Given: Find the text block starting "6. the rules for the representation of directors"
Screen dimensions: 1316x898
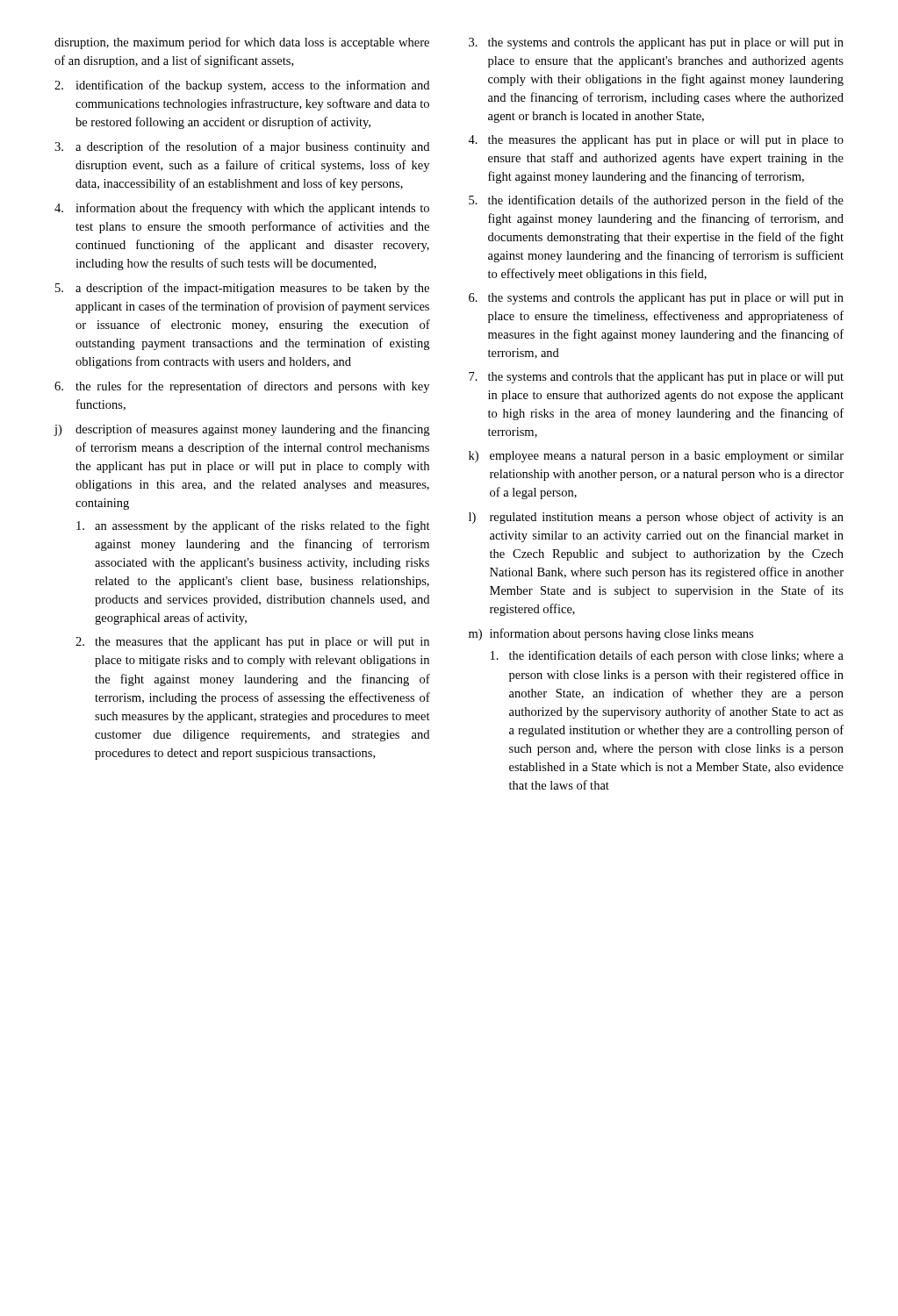Looking at the screenshot, I should (x=242, y=396).
